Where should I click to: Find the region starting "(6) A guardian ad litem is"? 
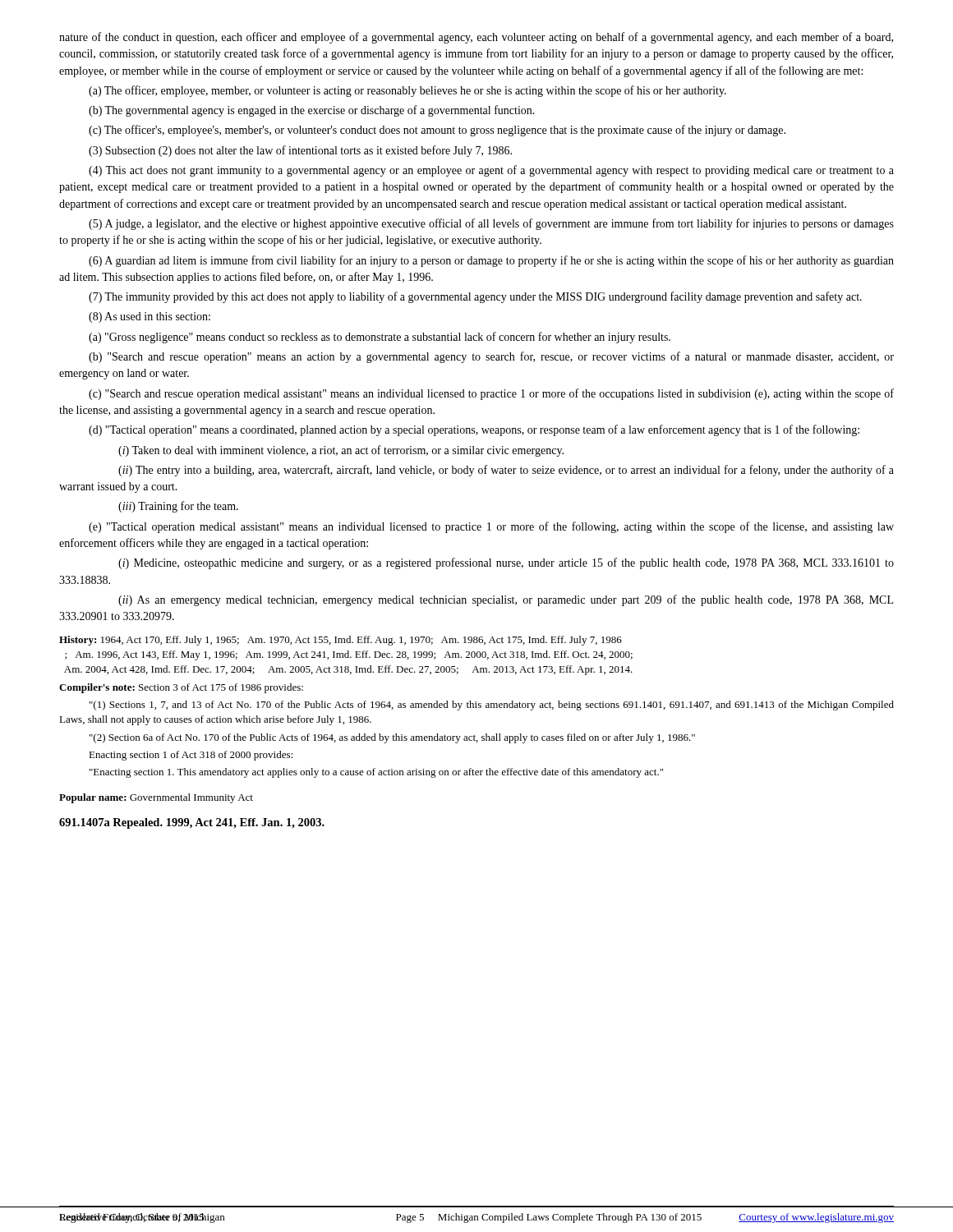(476, 269)
